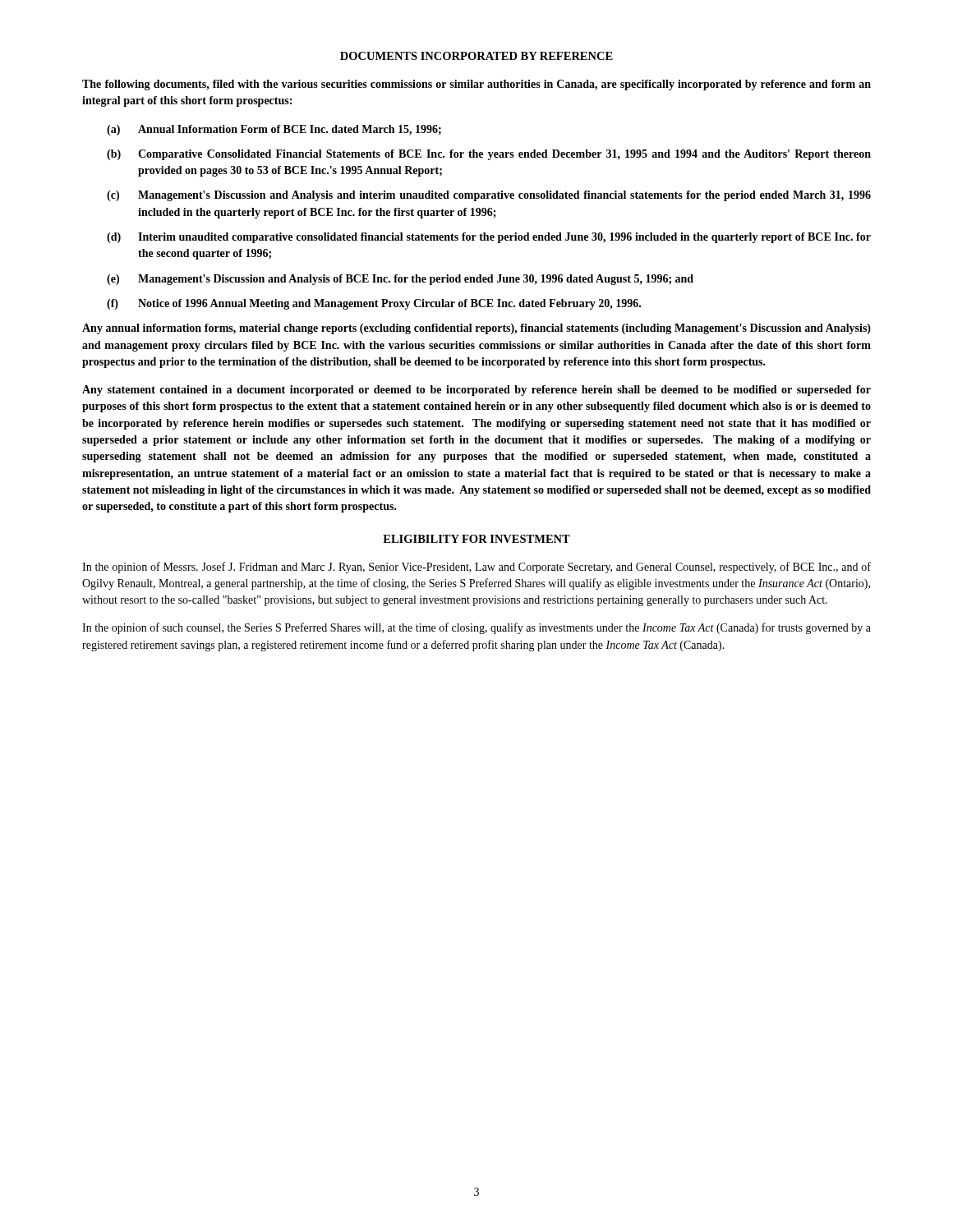Navigate to the region starting "ELIGIBILITY FOR INVESTMENT"
This screenshot has width=953, height=1232.
pos(476,538)
